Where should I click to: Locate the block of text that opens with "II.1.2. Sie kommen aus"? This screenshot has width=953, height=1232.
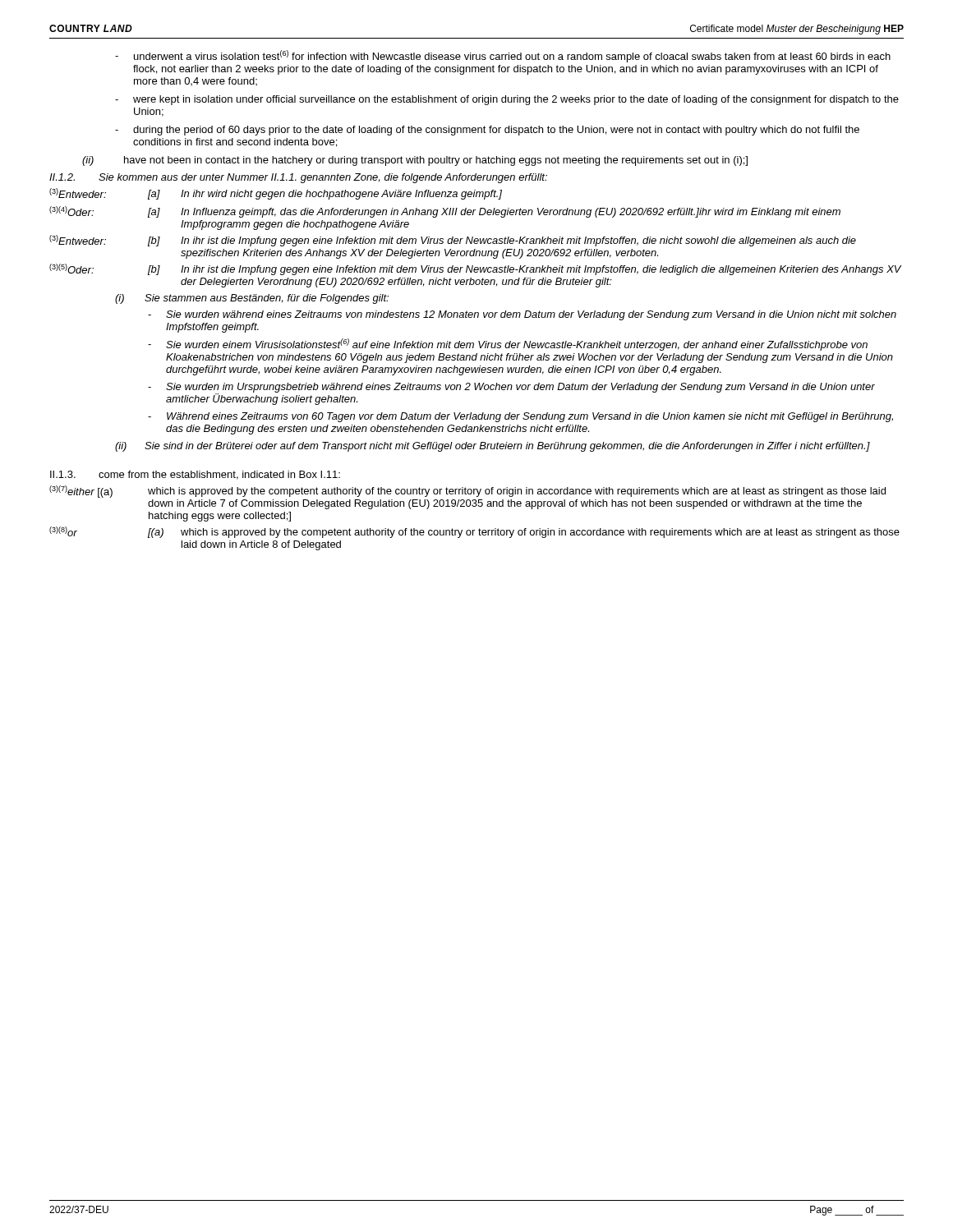pyautogui.click(x=476, y=177)
